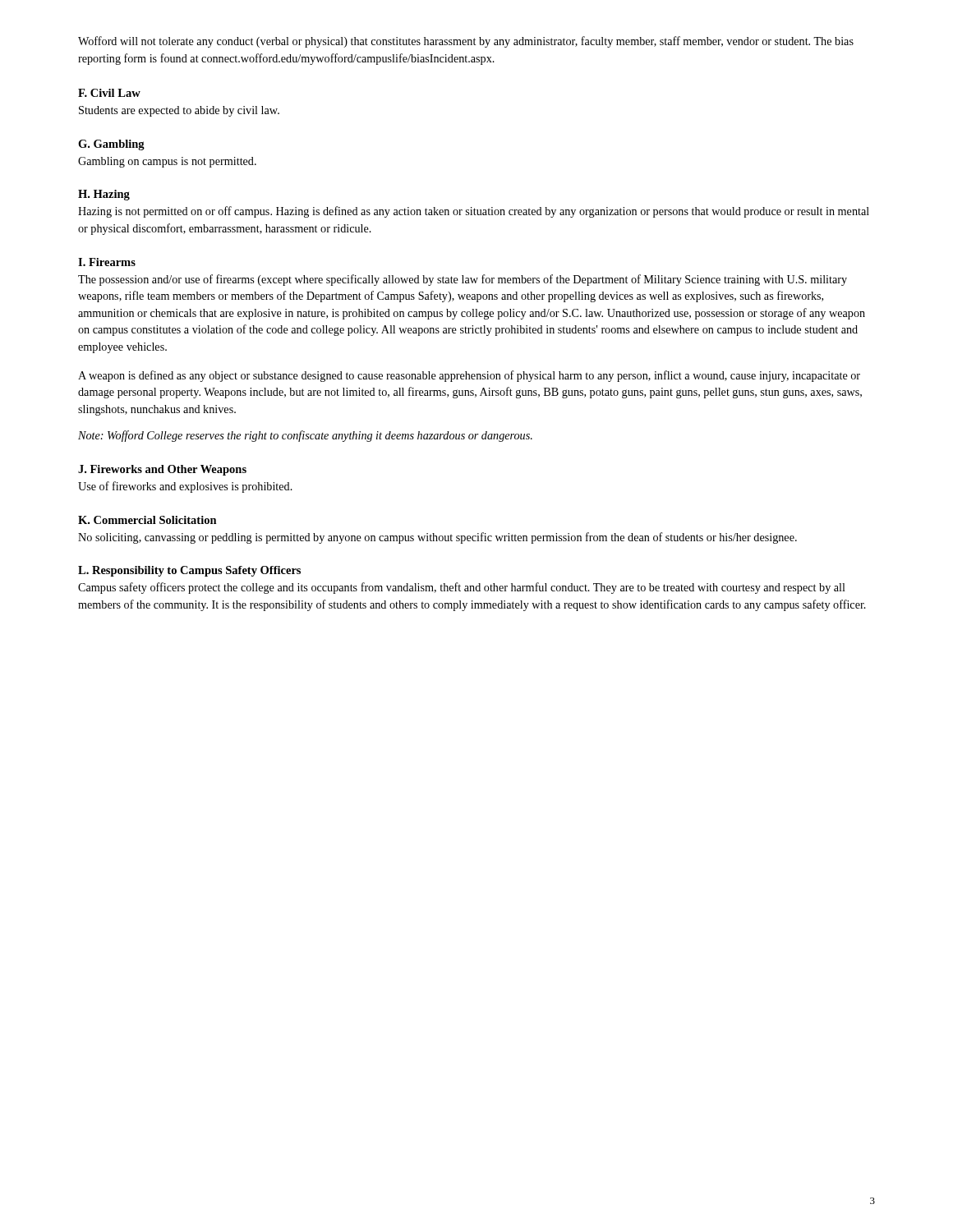Point to the region starting "K. Commercial Solicitation"
Viewport: 953px width, 1232px height.
tap(147, 519)
